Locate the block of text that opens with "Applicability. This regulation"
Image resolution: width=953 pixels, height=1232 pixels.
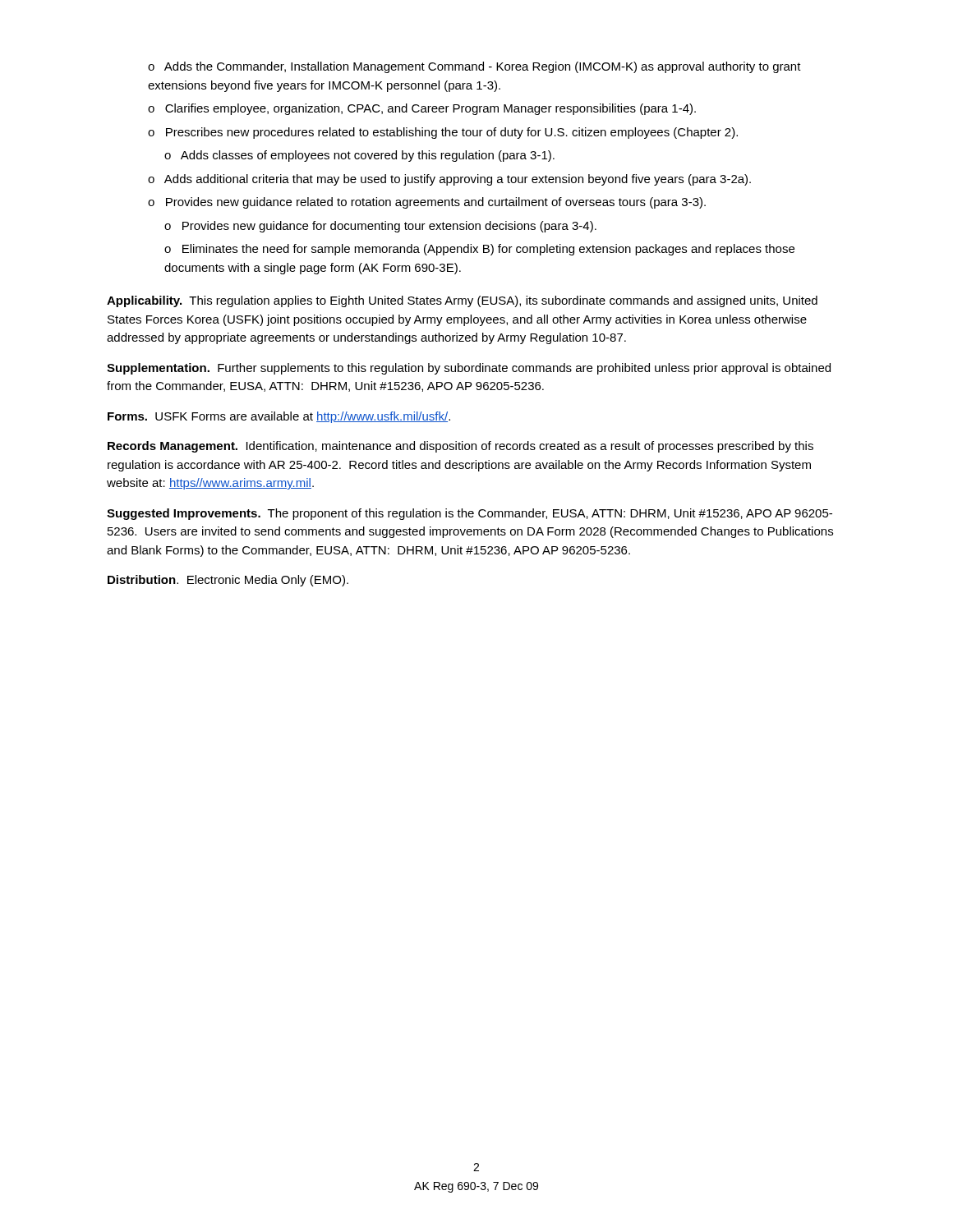pos(462,319)
